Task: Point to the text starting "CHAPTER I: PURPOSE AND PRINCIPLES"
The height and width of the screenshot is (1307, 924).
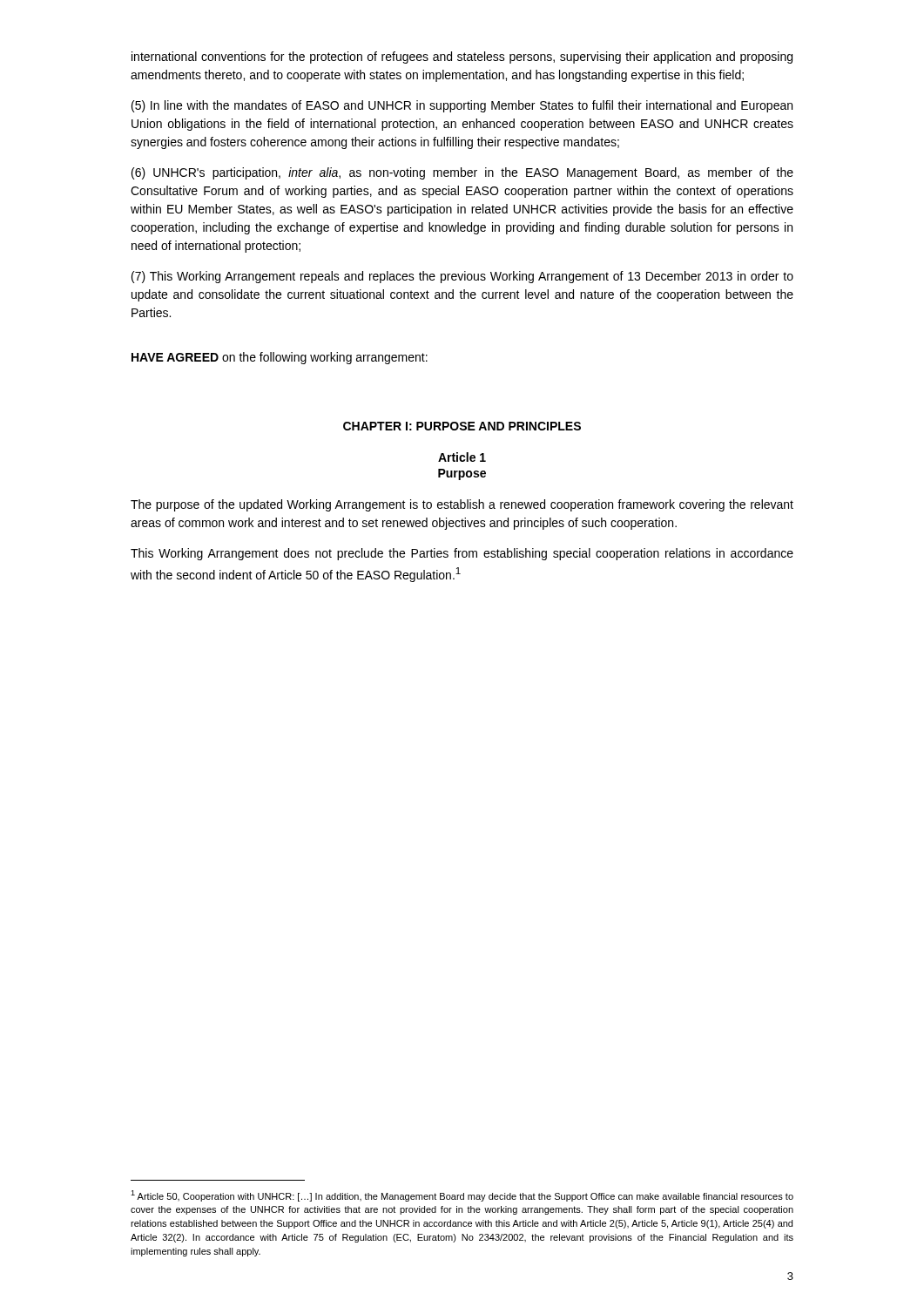Action: click(x=462, y=426)
